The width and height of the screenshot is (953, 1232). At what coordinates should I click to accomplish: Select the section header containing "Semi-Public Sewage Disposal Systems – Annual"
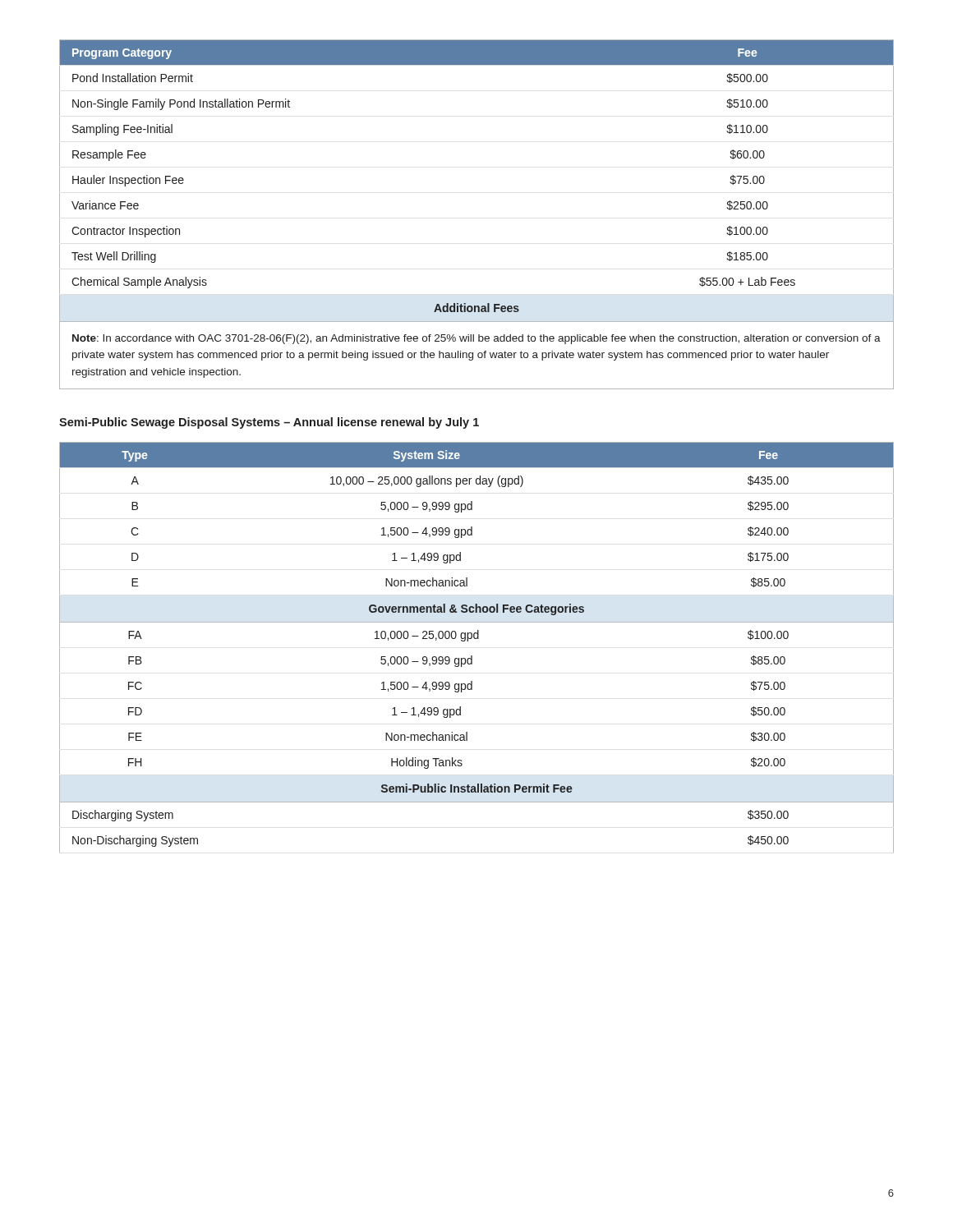pos(269,422)
